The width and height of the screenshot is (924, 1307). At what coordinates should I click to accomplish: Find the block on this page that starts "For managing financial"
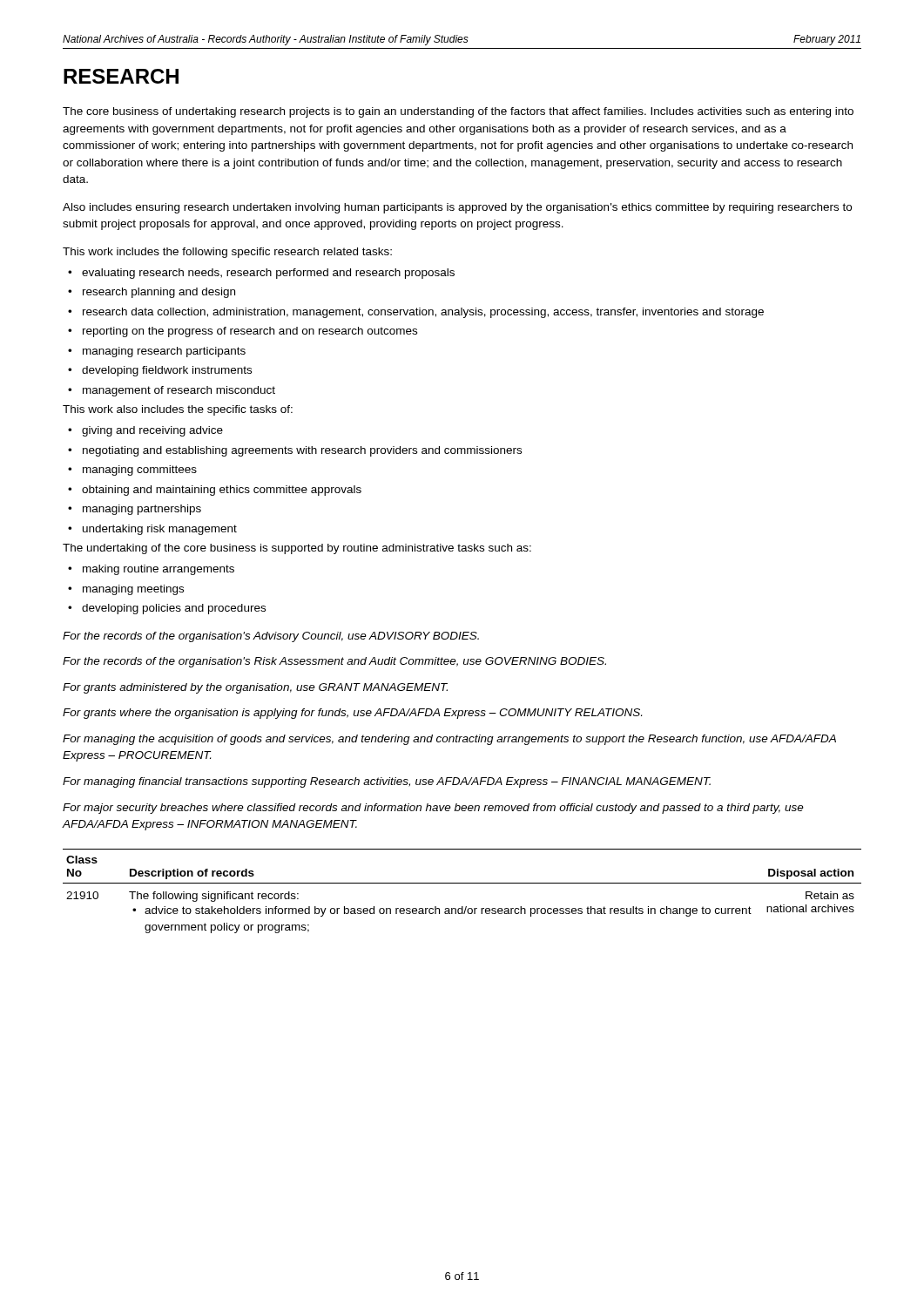pyautogui.click(x=387, y=781)
